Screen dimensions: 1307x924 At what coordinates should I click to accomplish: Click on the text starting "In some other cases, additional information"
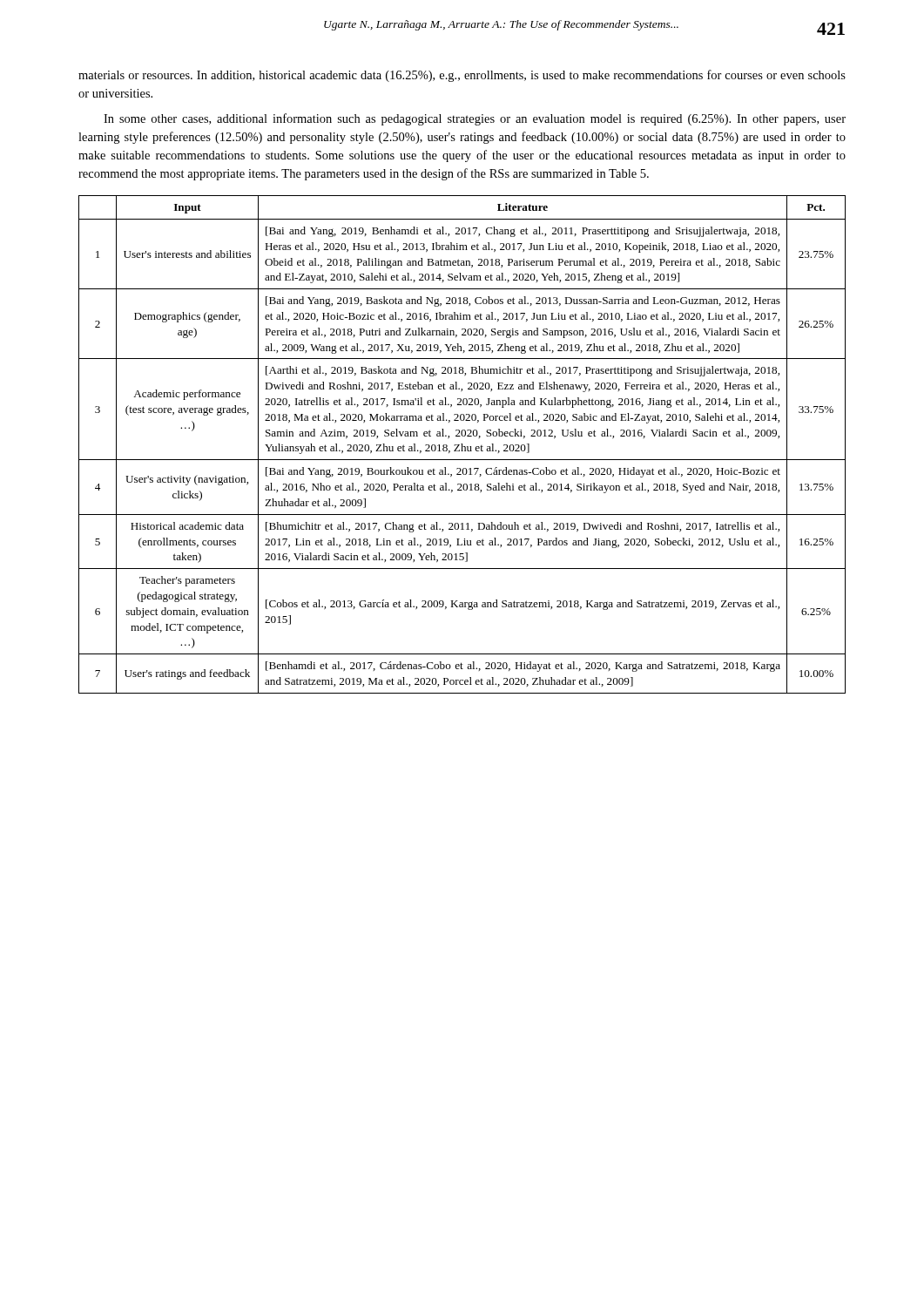(462, 146)
